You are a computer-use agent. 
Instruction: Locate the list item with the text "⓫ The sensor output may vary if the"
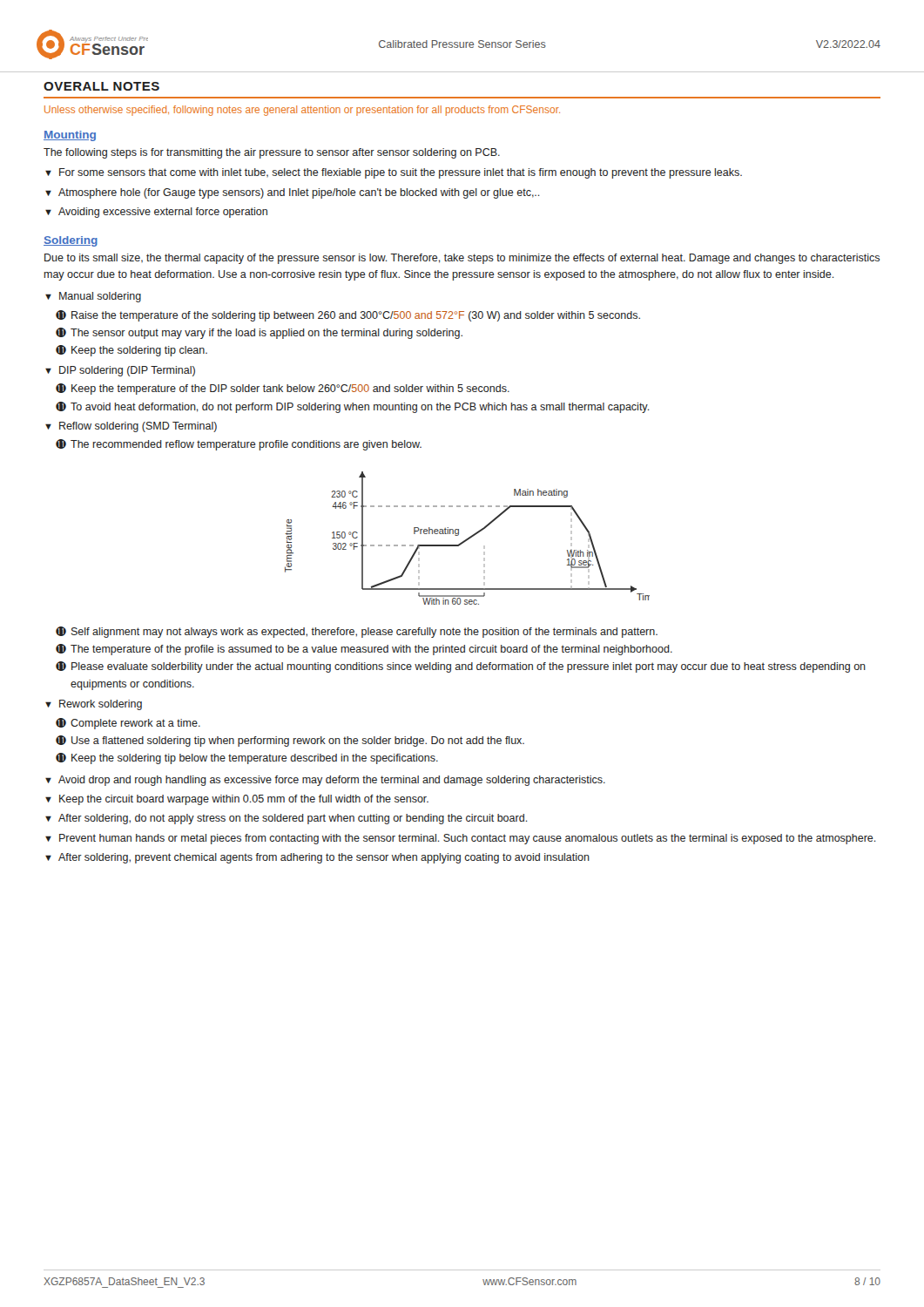click(x=260, y=333)
